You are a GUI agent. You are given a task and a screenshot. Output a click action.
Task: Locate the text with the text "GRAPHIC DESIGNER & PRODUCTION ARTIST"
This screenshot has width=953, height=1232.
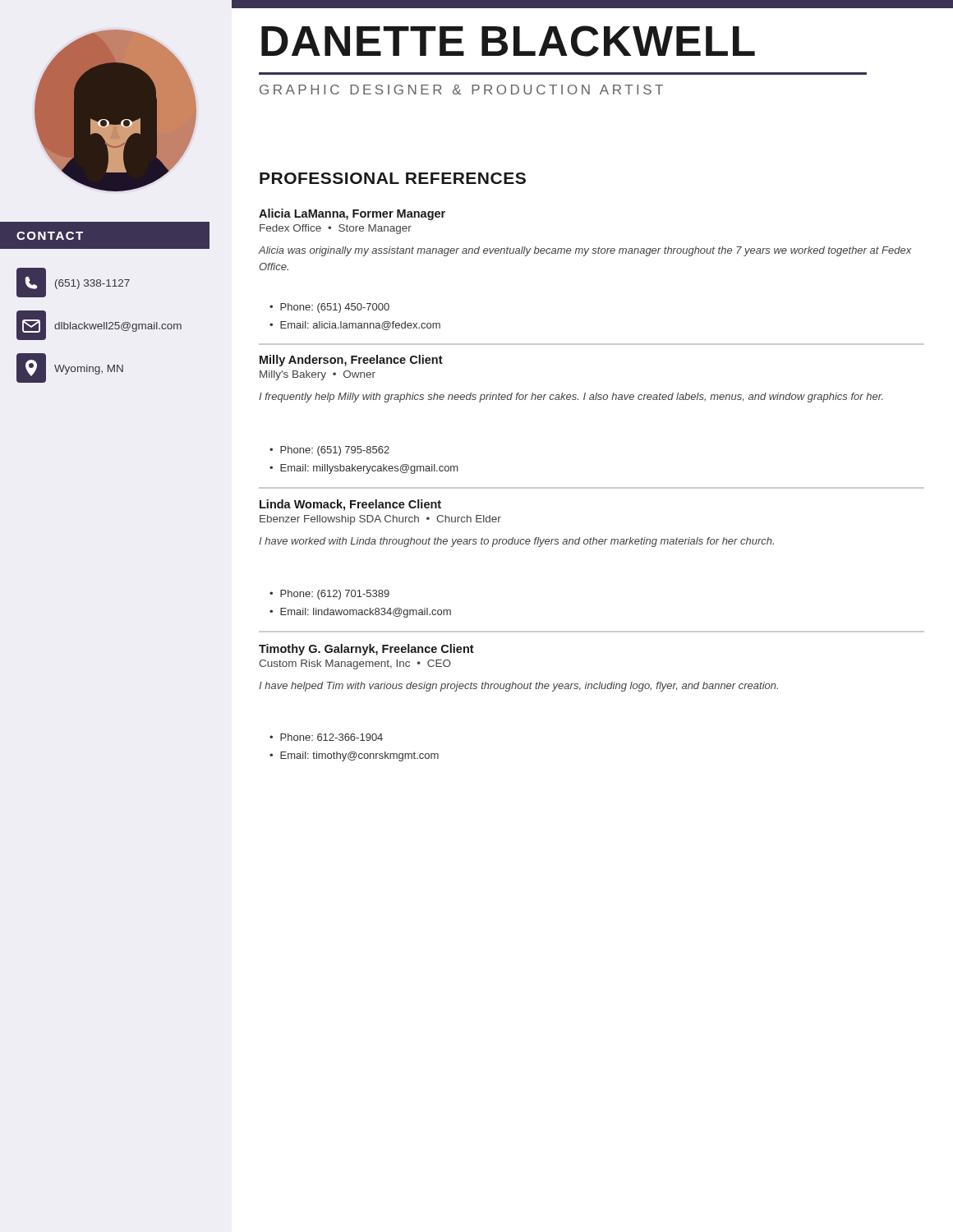pos(463,90)
